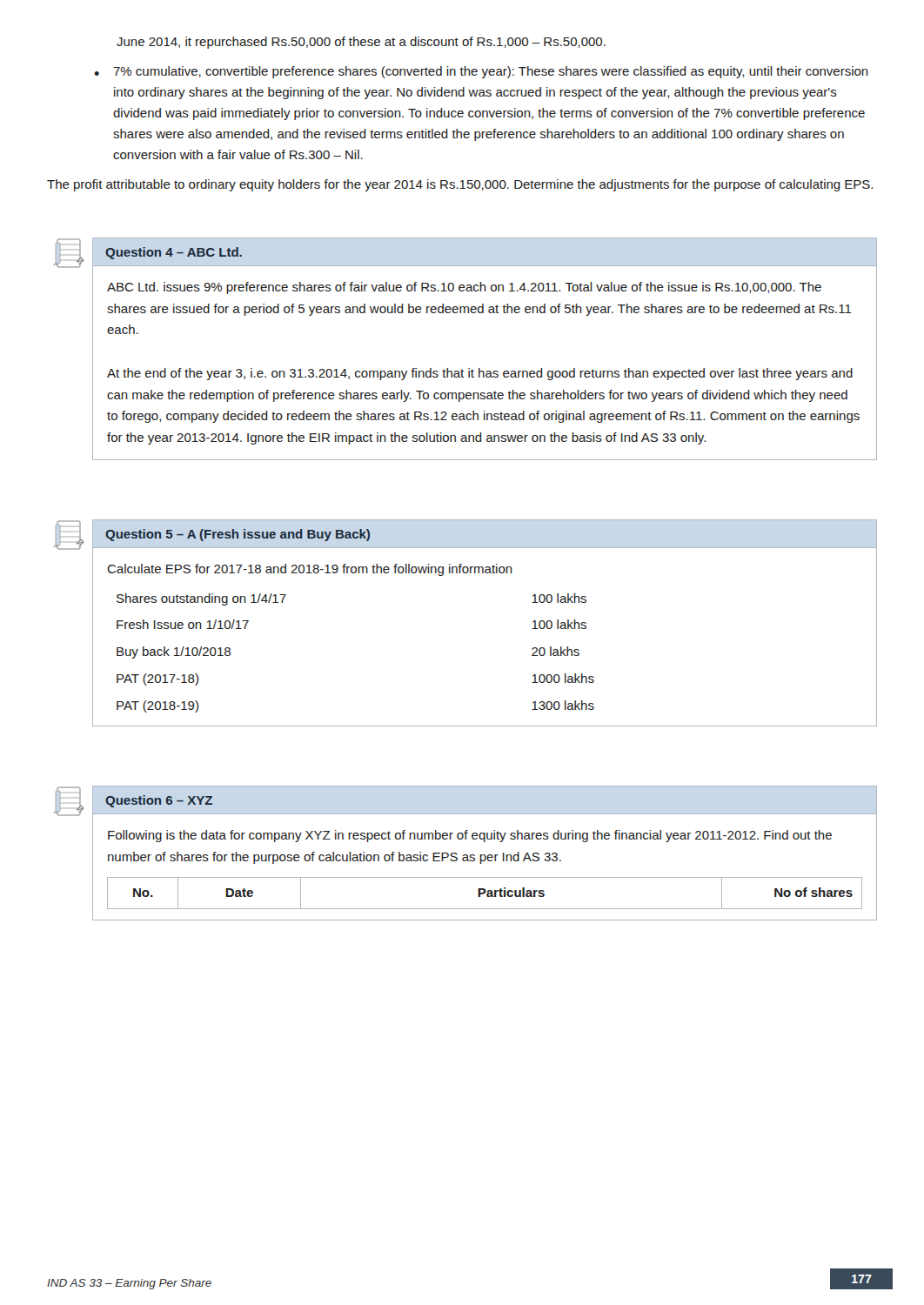Find the element starting "June 2014, it"
924x1305 pixels.
coord(361,41)
